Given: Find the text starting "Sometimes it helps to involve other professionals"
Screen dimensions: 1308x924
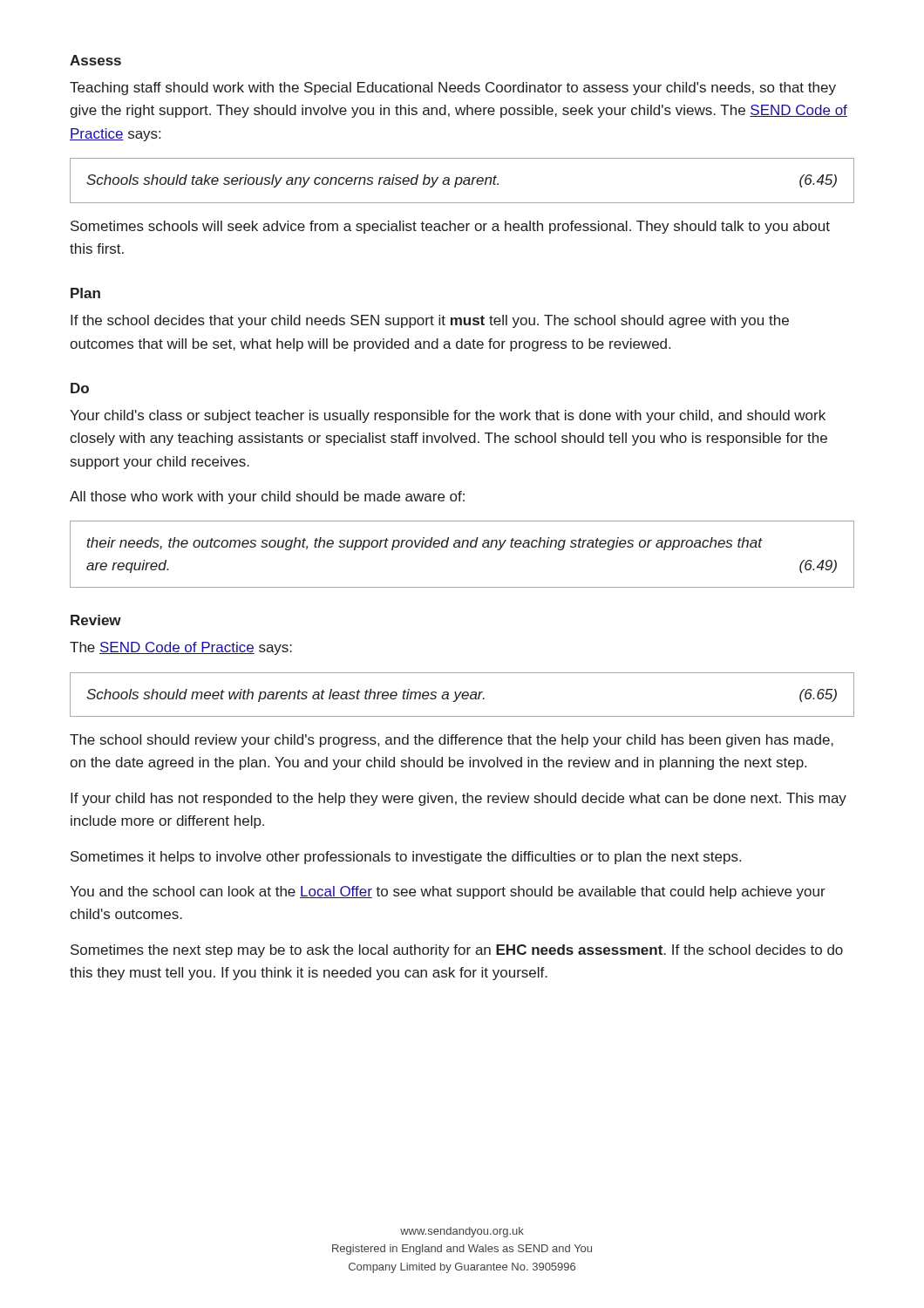Looking at the screenshot, I should (x=406, y=856).
